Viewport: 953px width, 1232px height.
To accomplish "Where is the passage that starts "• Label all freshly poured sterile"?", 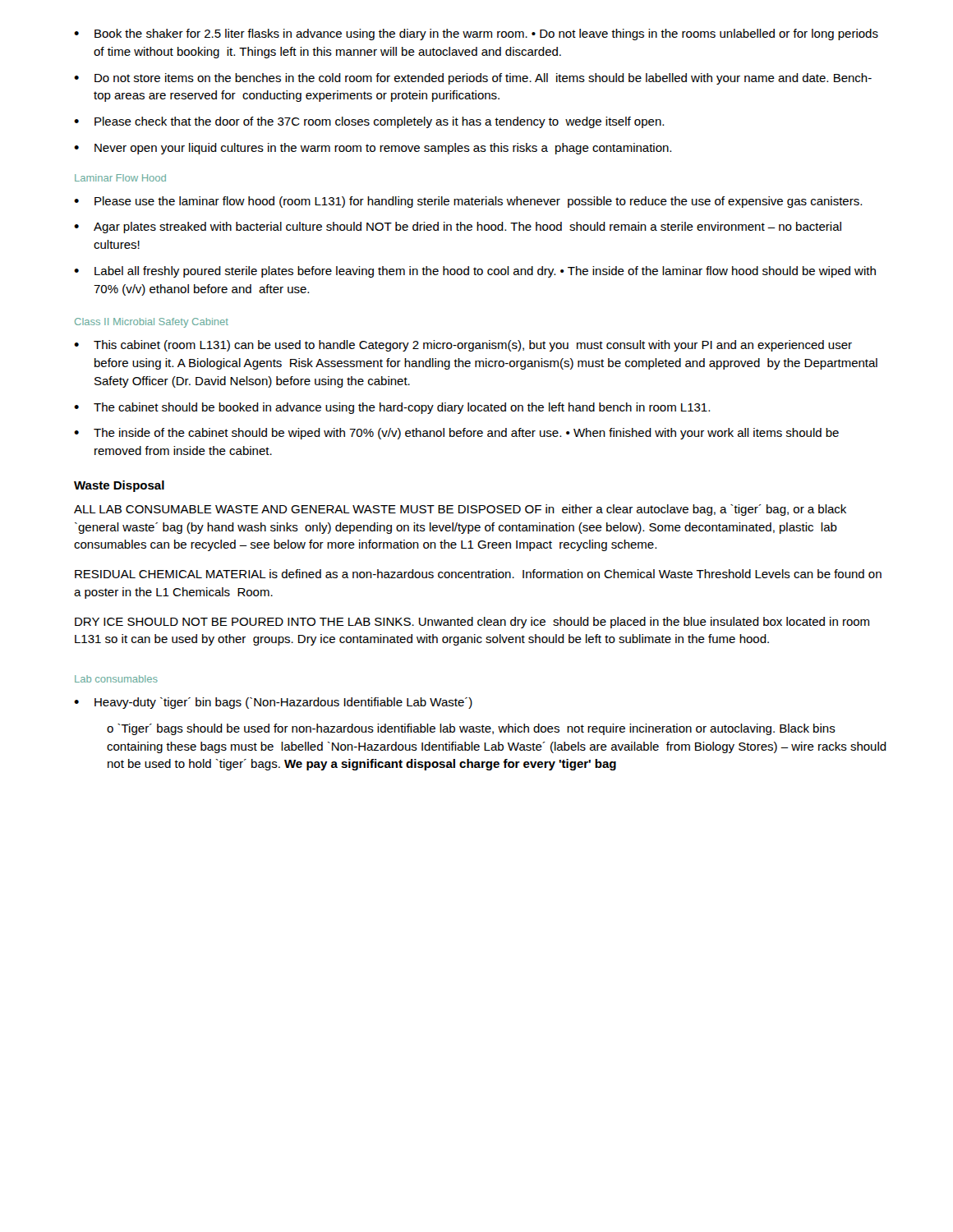I will point(481,280).
